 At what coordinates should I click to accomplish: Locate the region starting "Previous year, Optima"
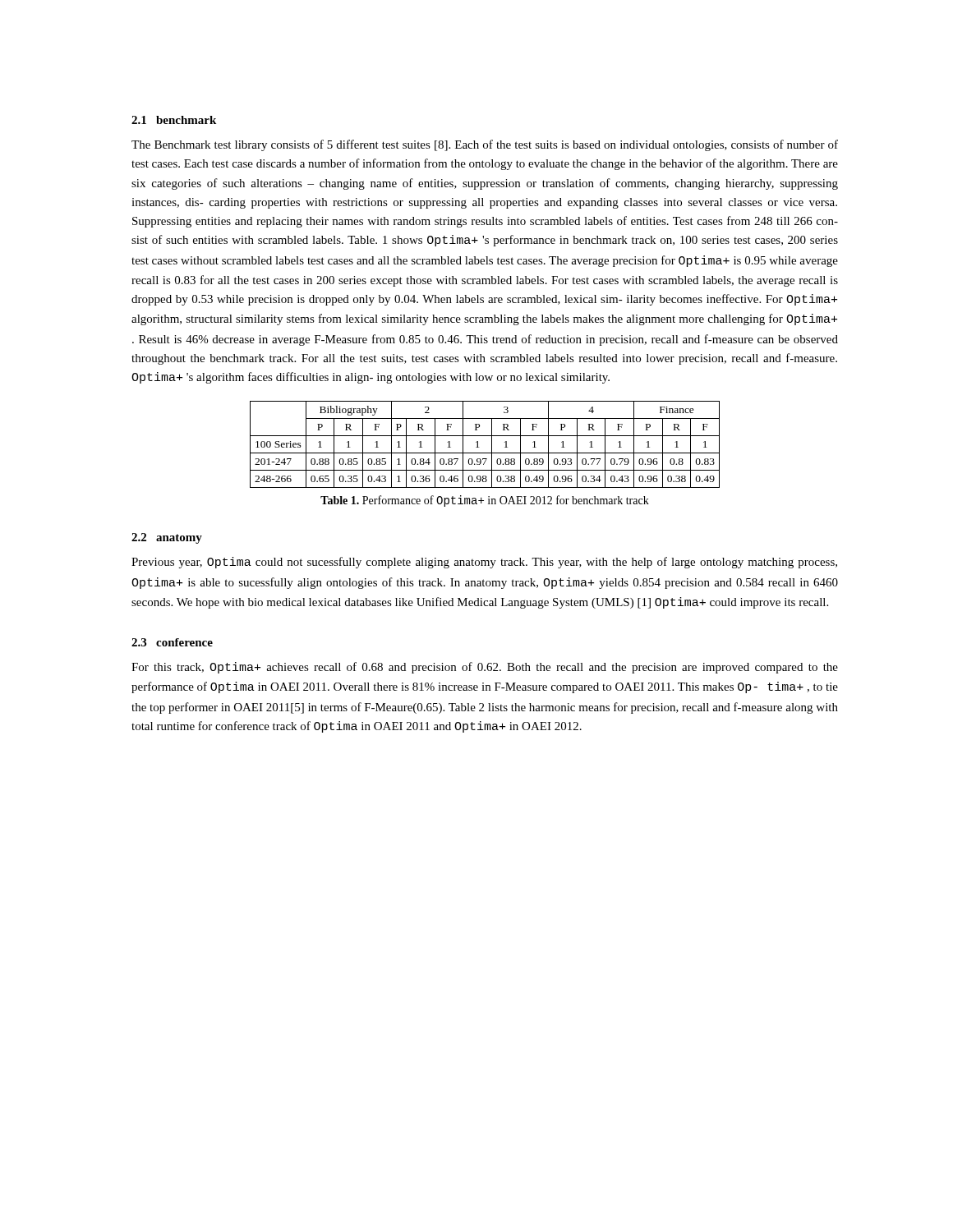[485, 583]
